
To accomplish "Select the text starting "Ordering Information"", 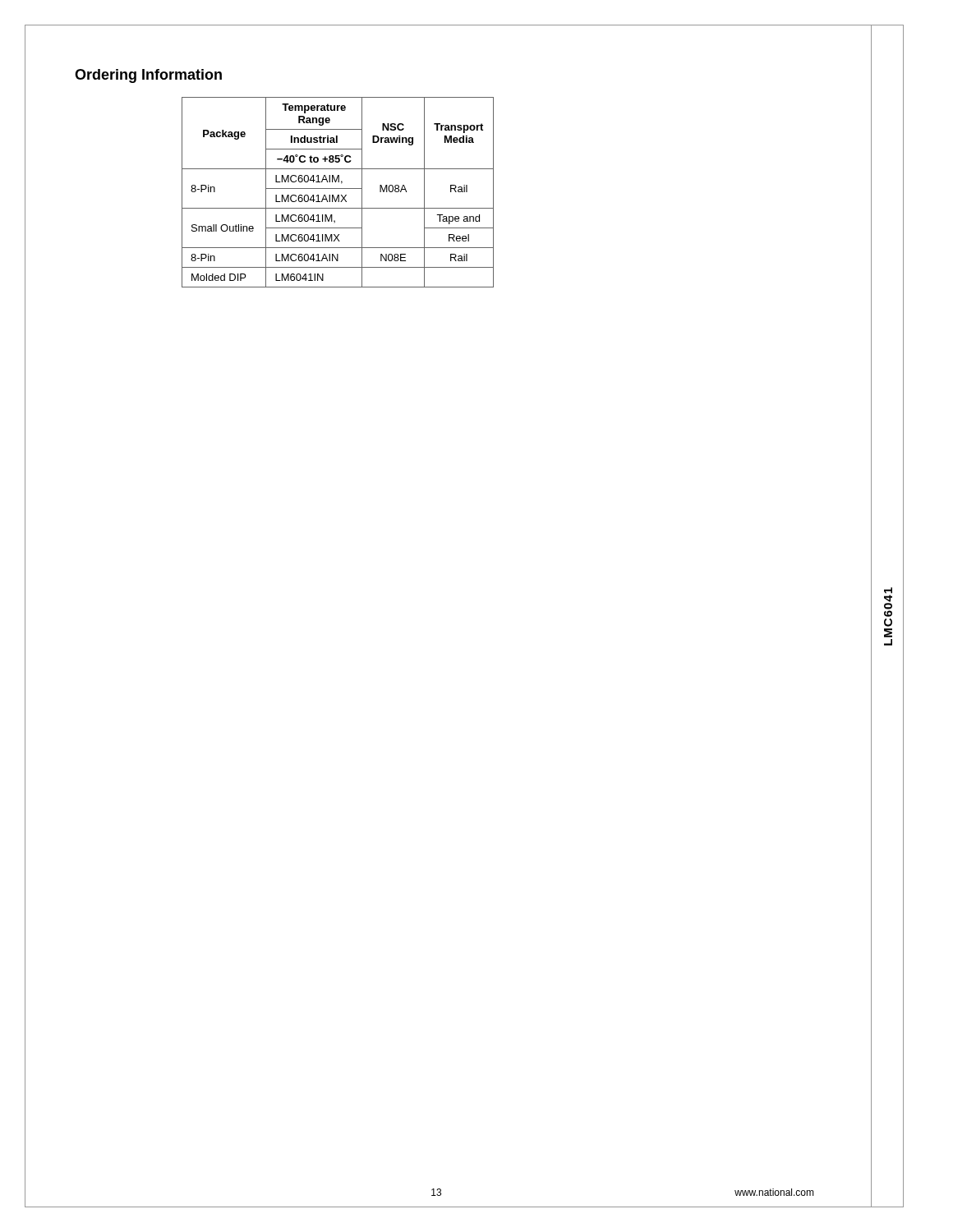I will (149, 75).
